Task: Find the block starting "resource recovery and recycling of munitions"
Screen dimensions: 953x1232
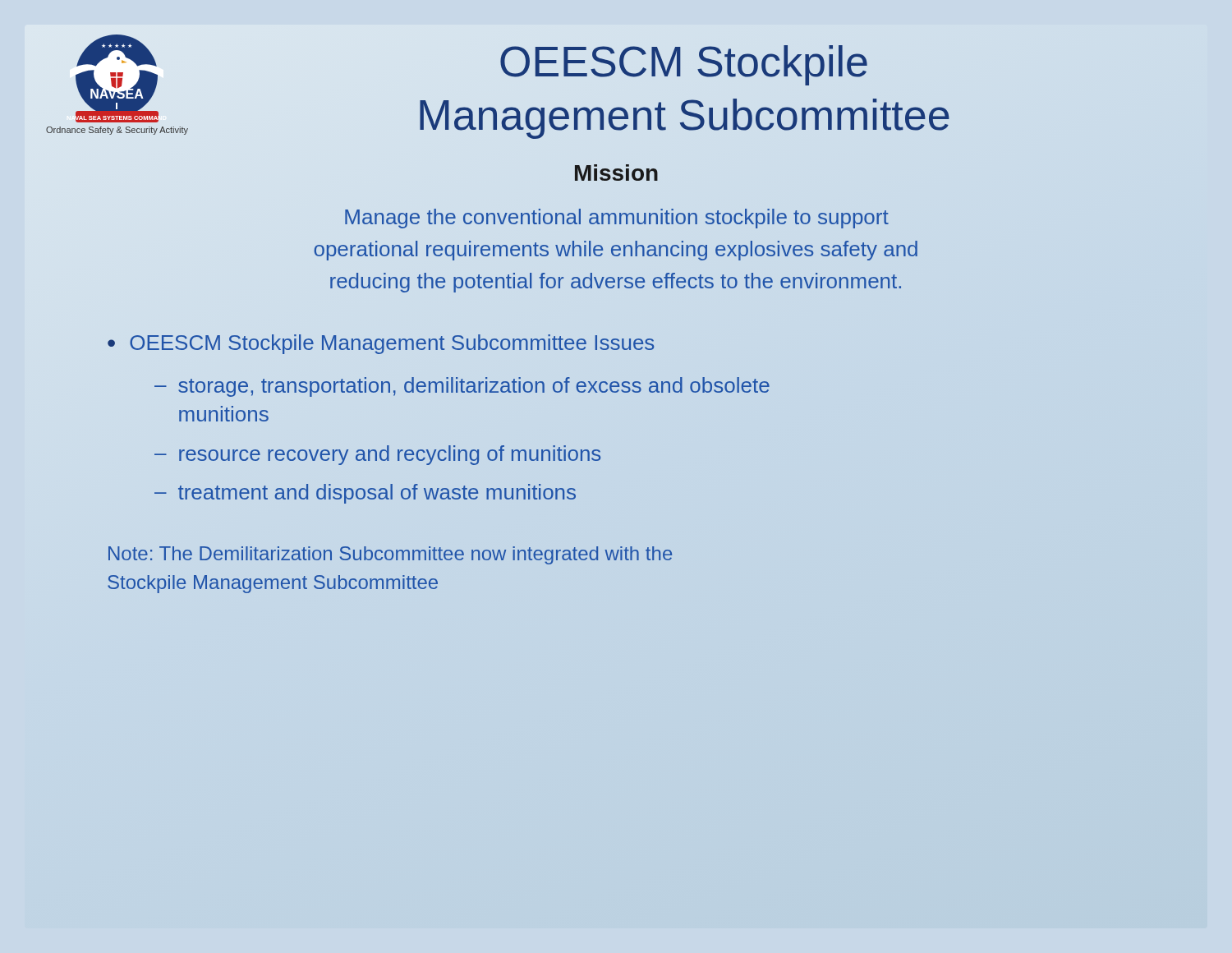Action: pos(390,453)
